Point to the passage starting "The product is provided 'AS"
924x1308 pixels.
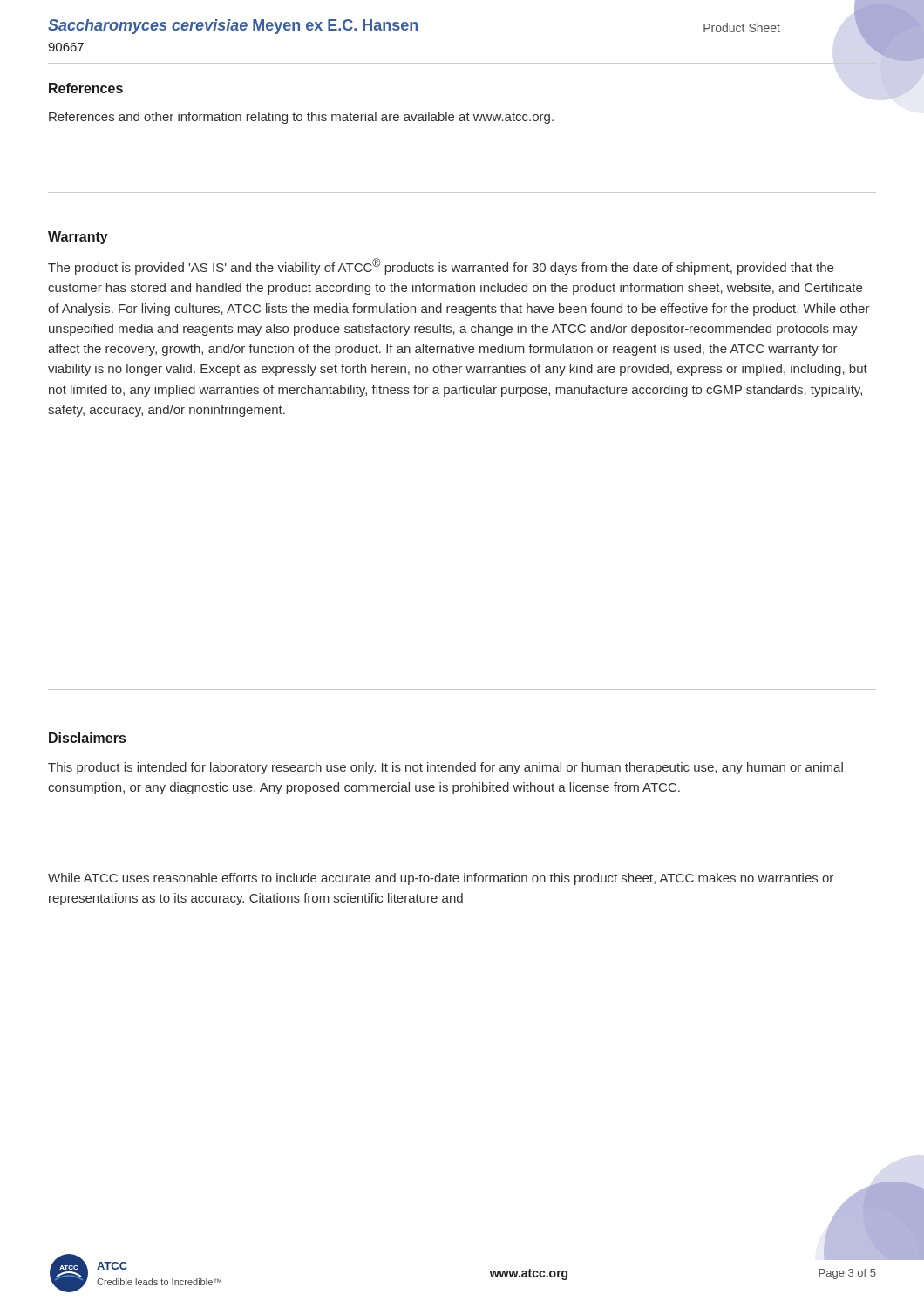point(460,337)
